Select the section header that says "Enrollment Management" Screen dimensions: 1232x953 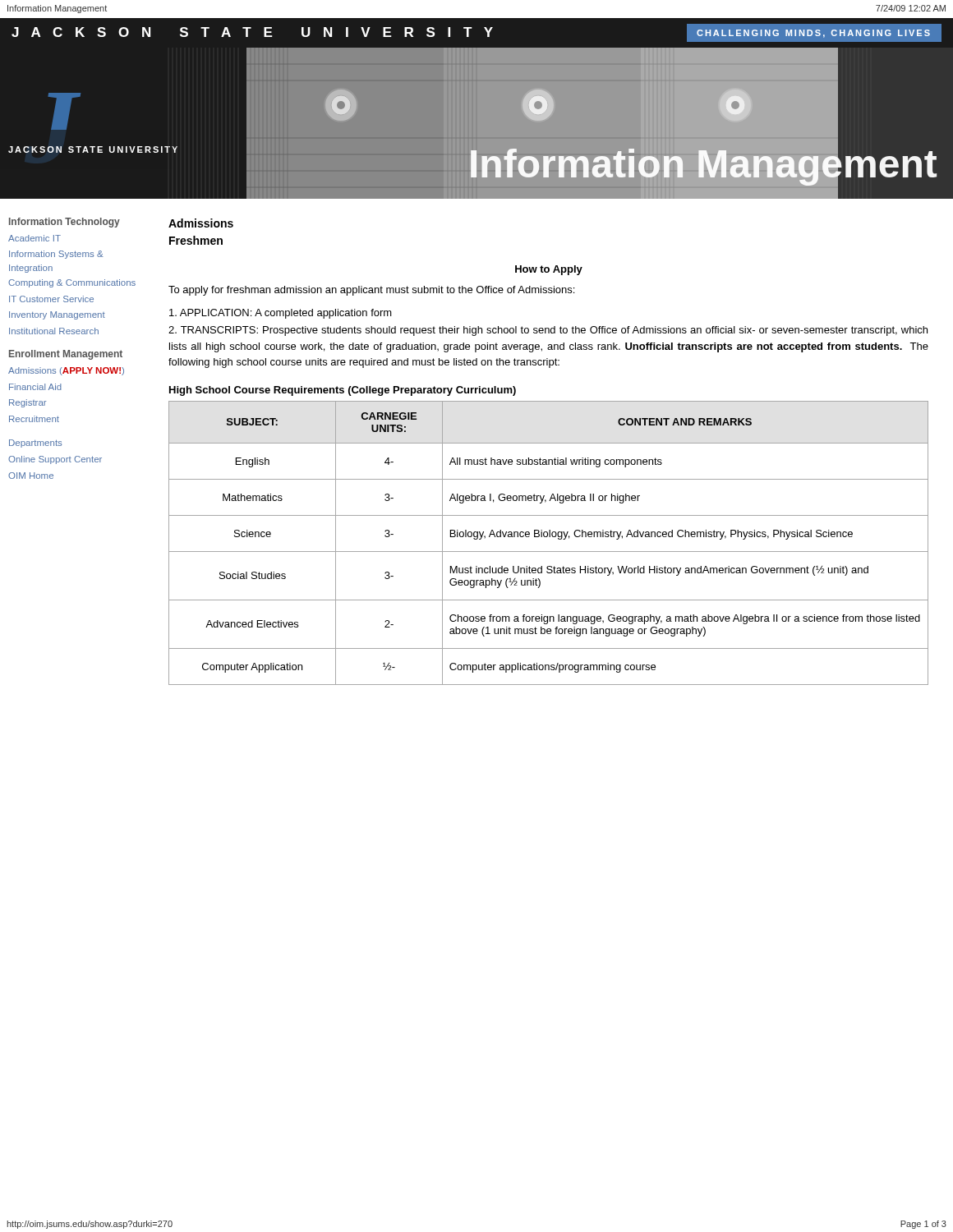click(x=65, y=354)
